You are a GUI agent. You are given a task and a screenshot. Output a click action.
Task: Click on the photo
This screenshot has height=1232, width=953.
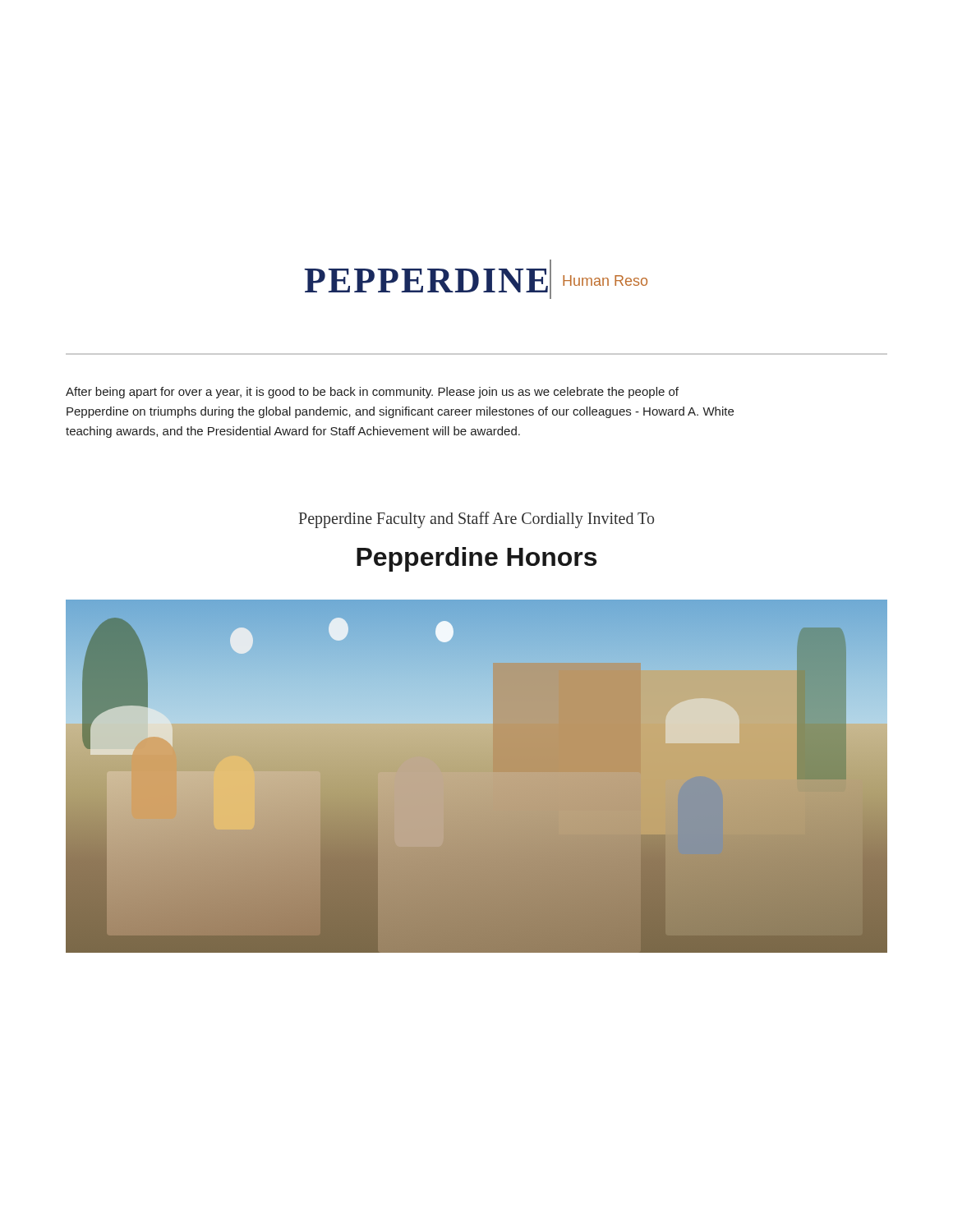(476, 776)
